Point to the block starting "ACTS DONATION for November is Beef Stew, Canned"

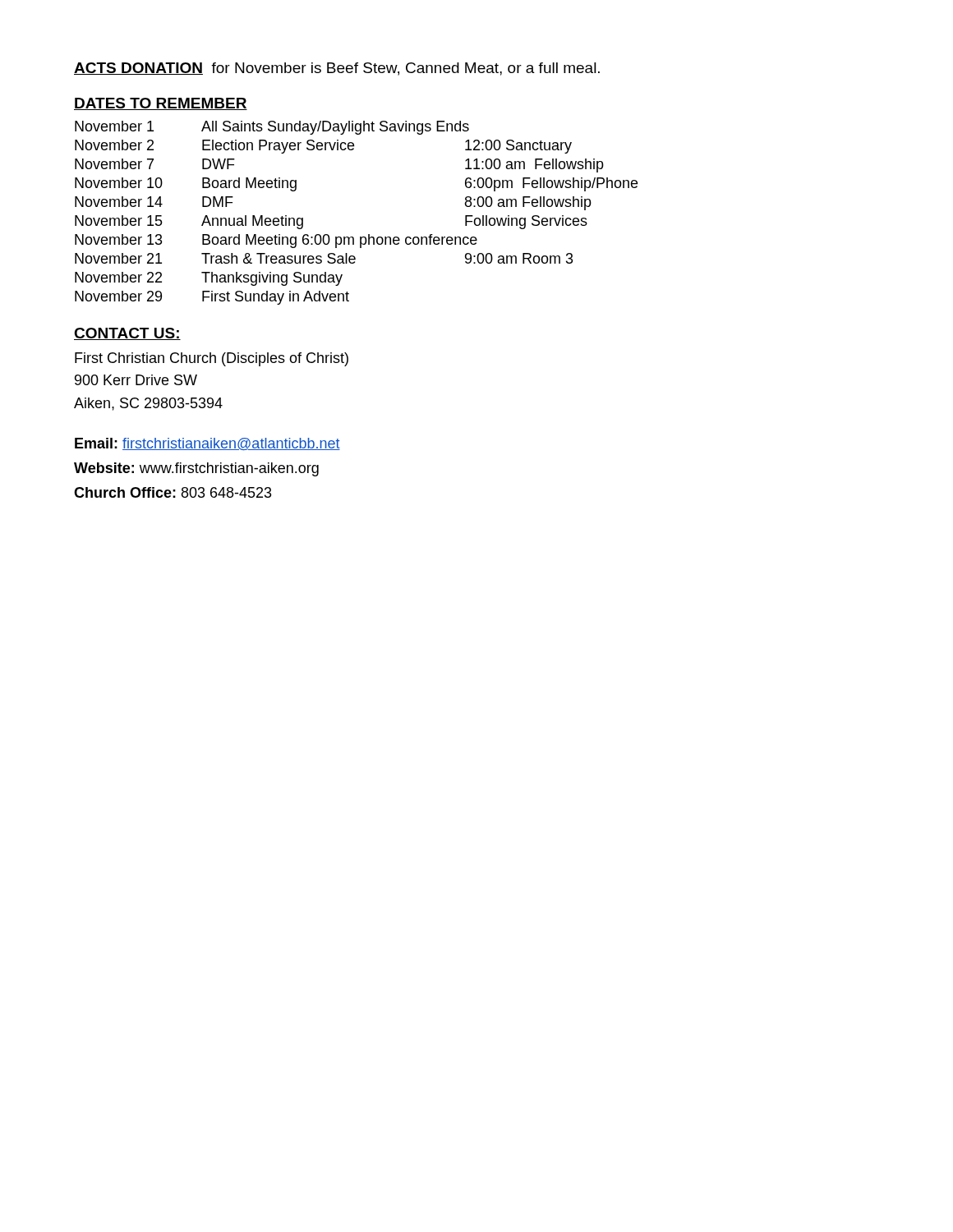338,68
